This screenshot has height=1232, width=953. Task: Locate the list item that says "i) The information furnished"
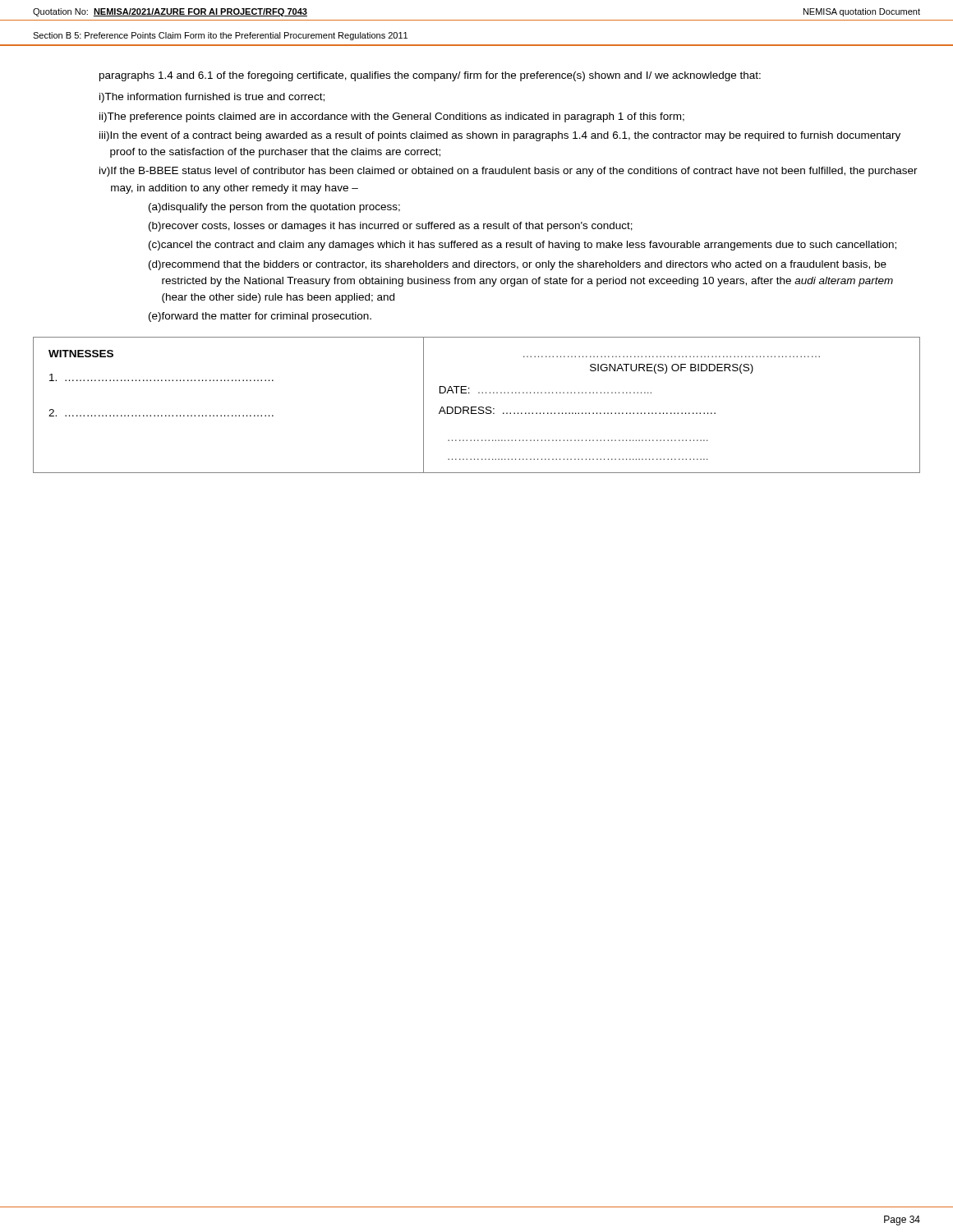(179, 97)
